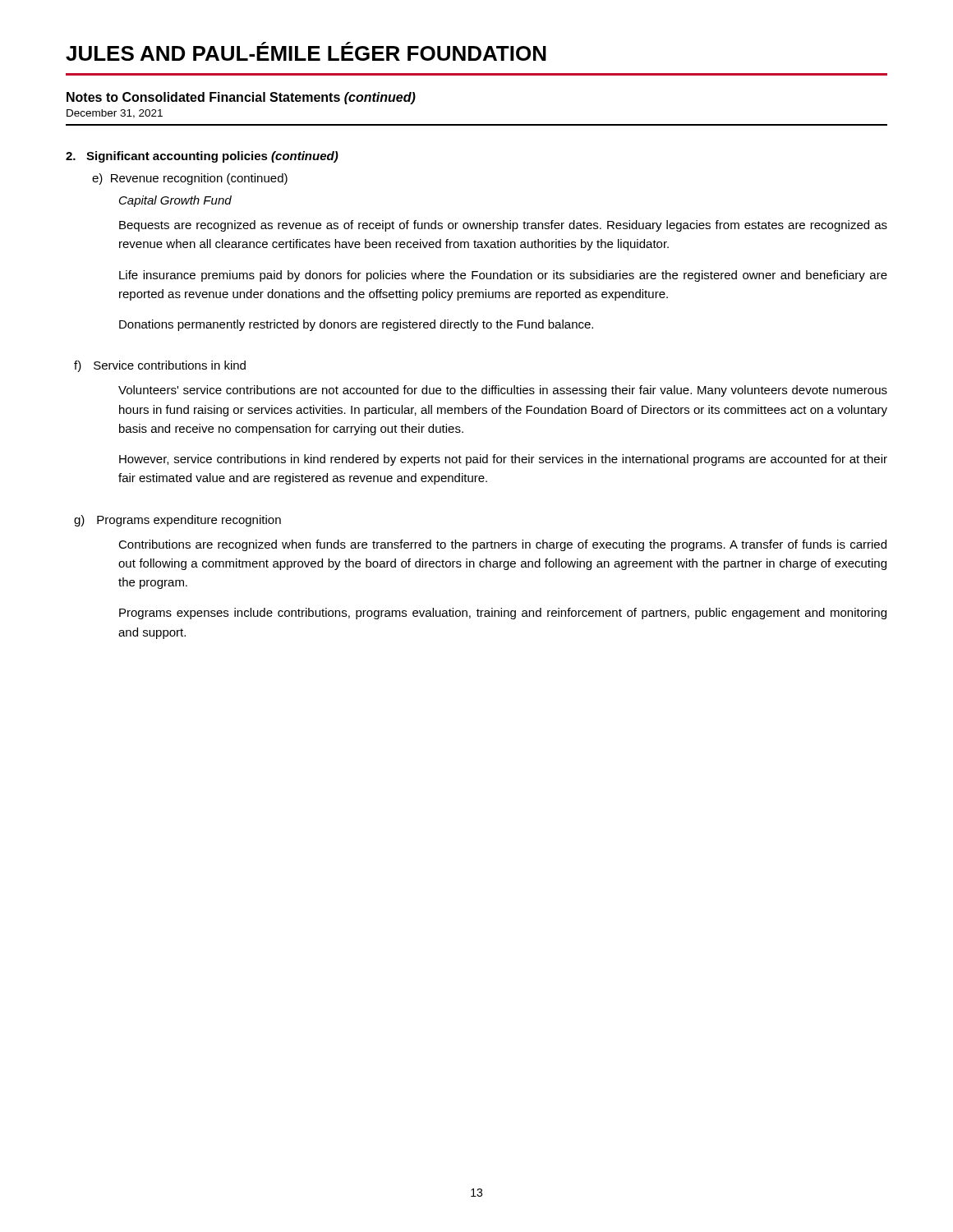953x1232 pixels.
Task: Where is the section header that starts "Notes to Consolidated"?
Action: point(241,98)
